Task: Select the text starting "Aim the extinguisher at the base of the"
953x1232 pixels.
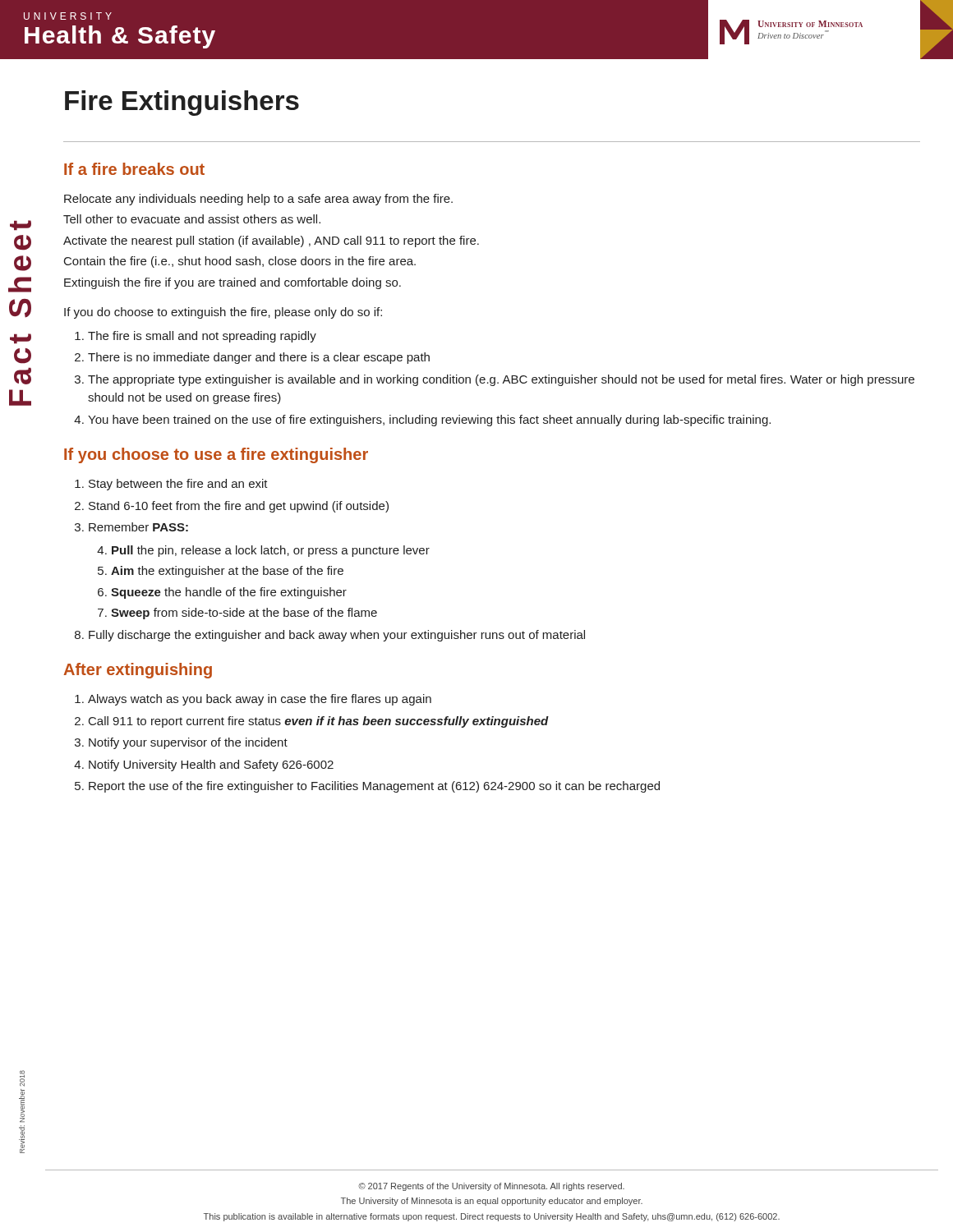Action: 227,570
